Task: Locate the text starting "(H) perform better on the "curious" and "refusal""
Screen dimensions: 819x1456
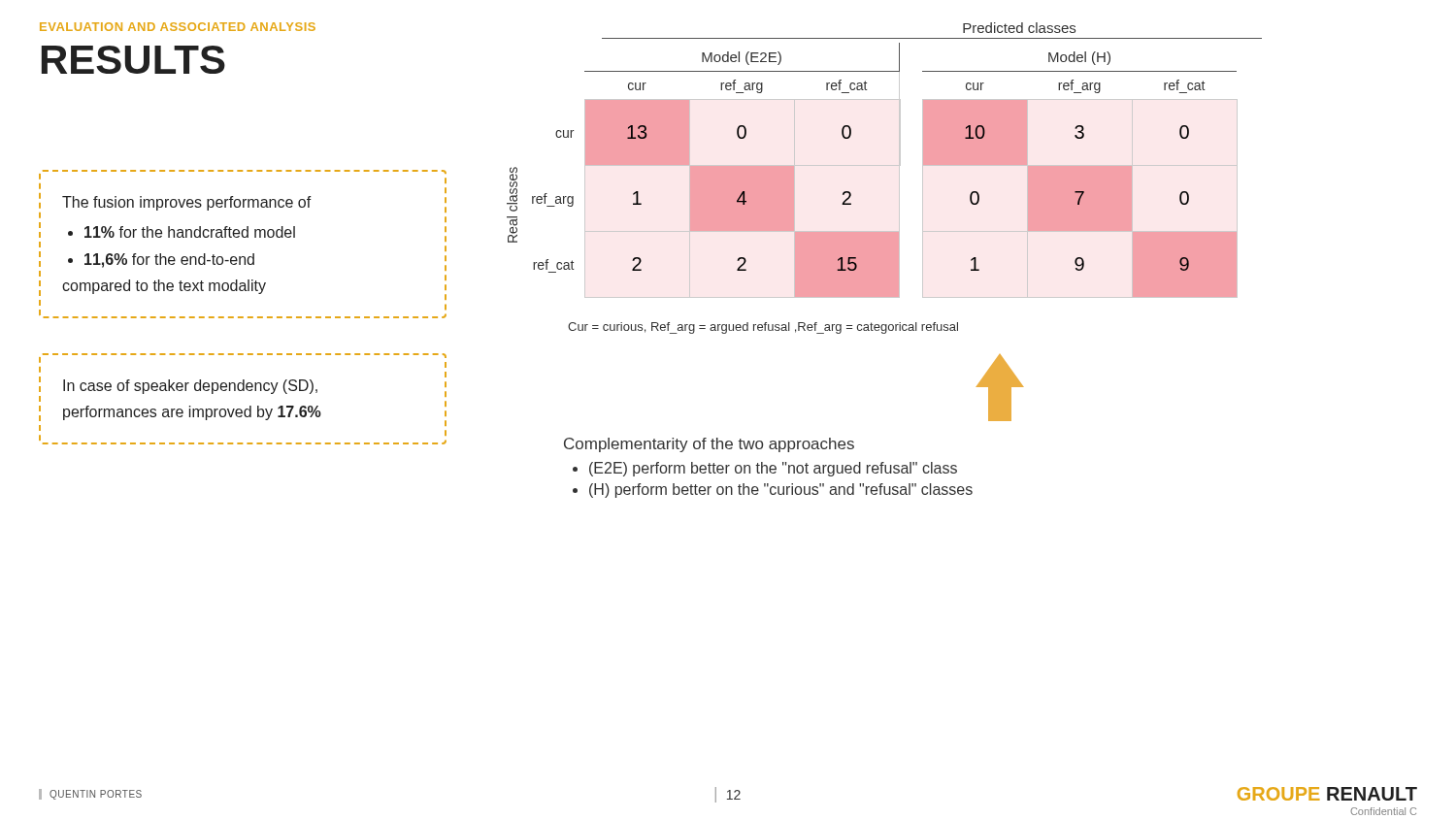Action: coord(773,491)
